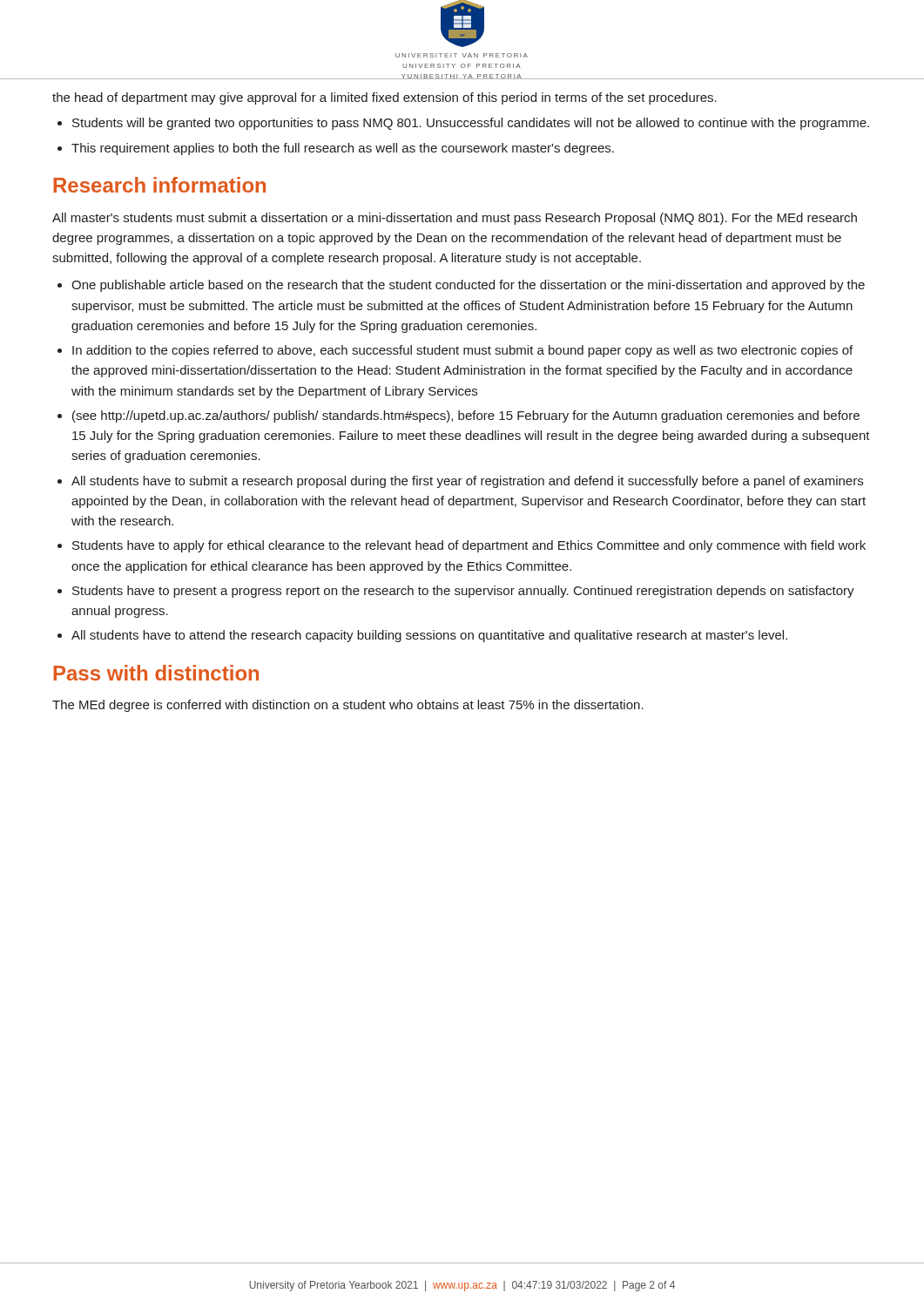This screenshot has height=1307, width=924.
Task: Where is the passage that starts "Students have to apply"?
Action: [x=469, y=555]
